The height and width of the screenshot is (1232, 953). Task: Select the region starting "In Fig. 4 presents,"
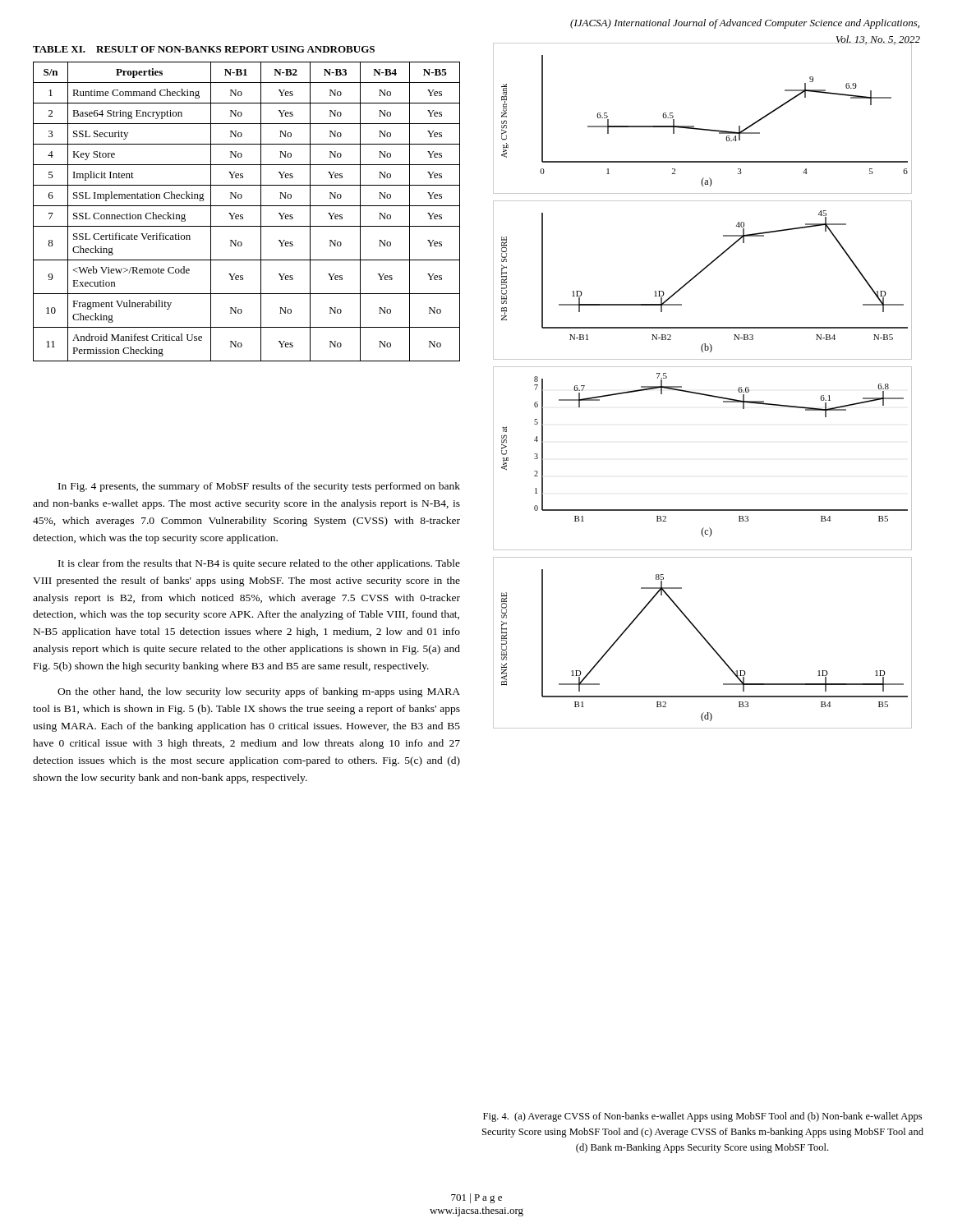[246, 632]
